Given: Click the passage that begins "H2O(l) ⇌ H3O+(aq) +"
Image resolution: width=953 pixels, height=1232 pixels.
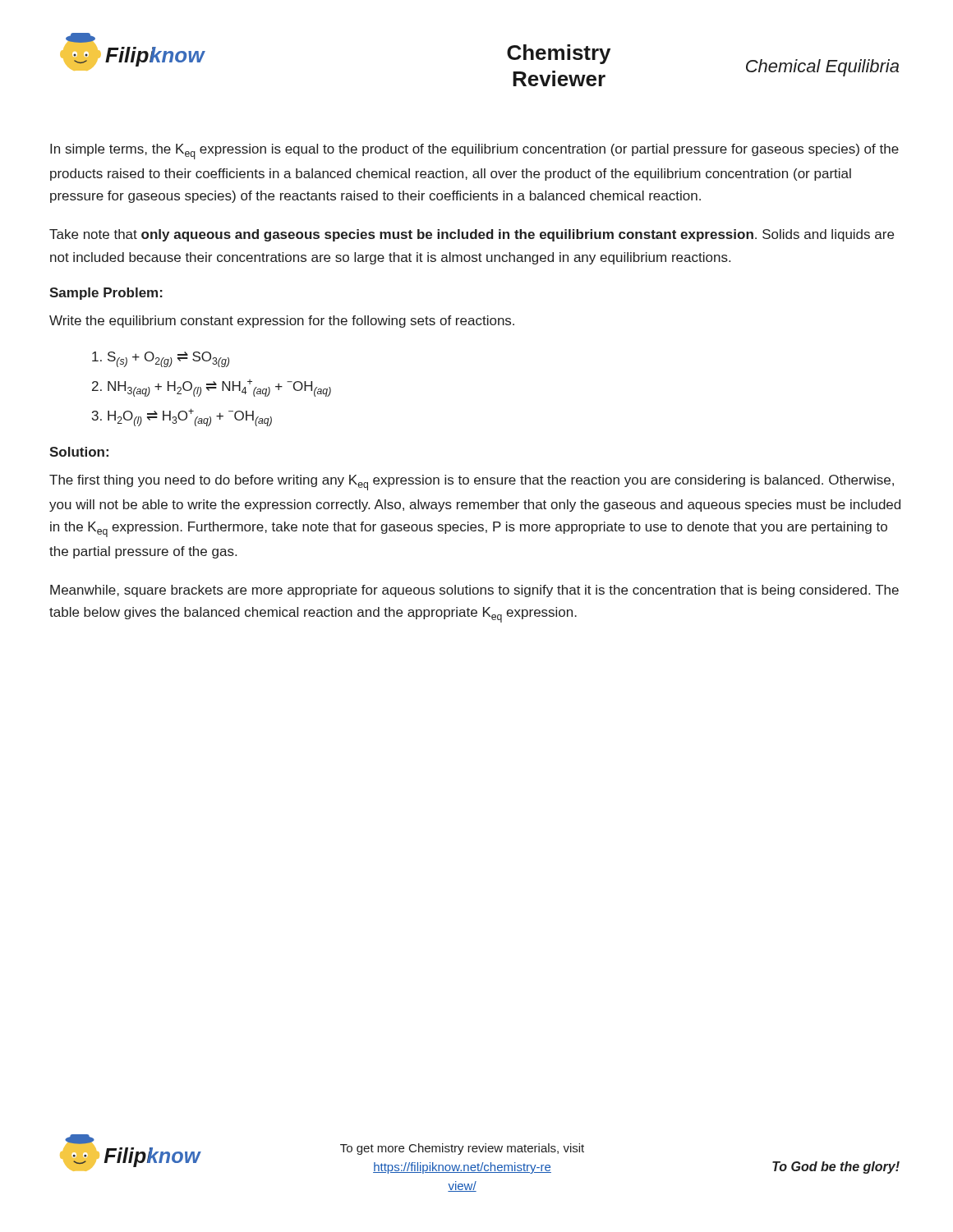Looking at the screenshot, I should [190, 416].
